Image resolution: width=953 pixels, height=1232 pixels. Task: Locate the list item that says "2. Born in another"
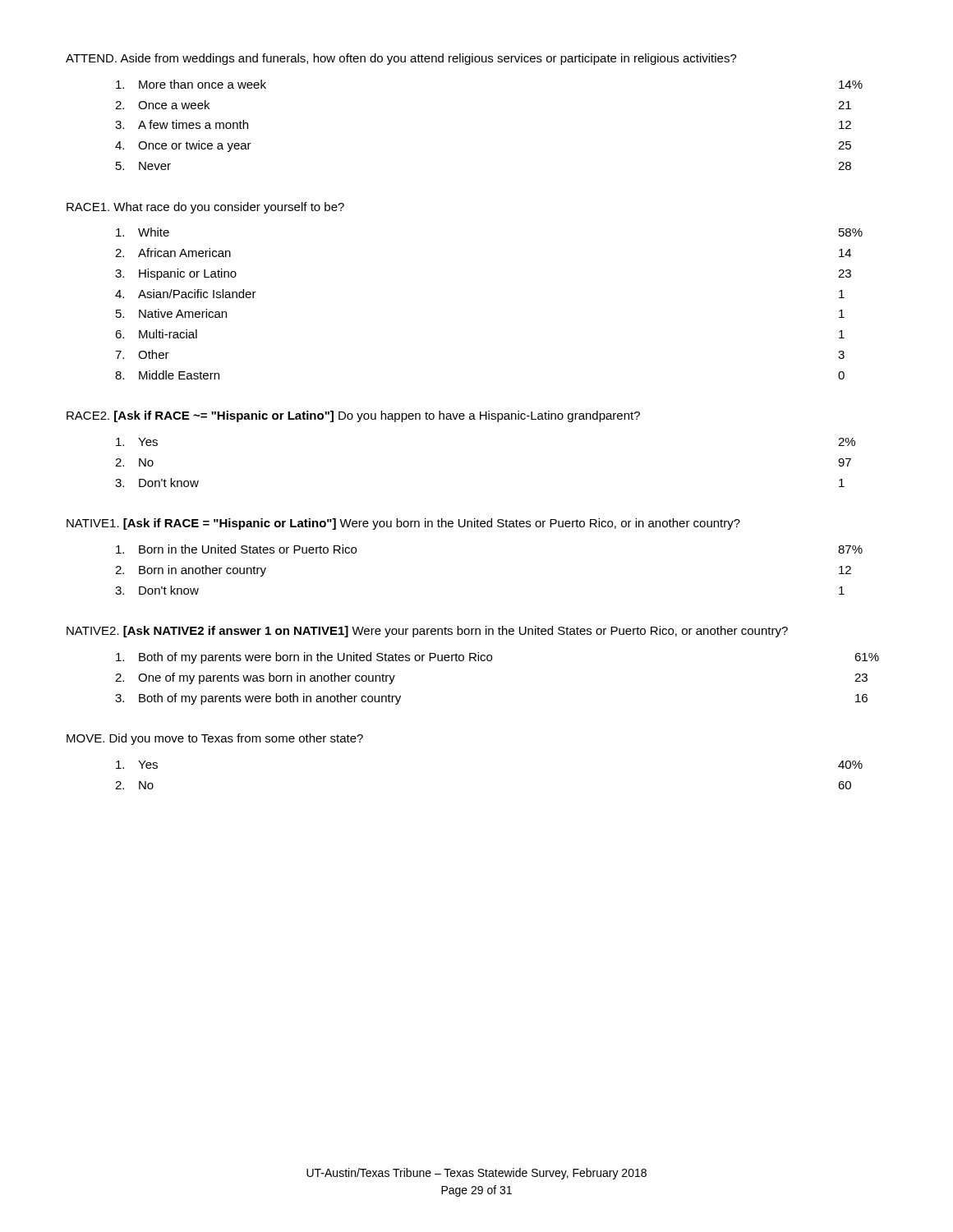203,570
